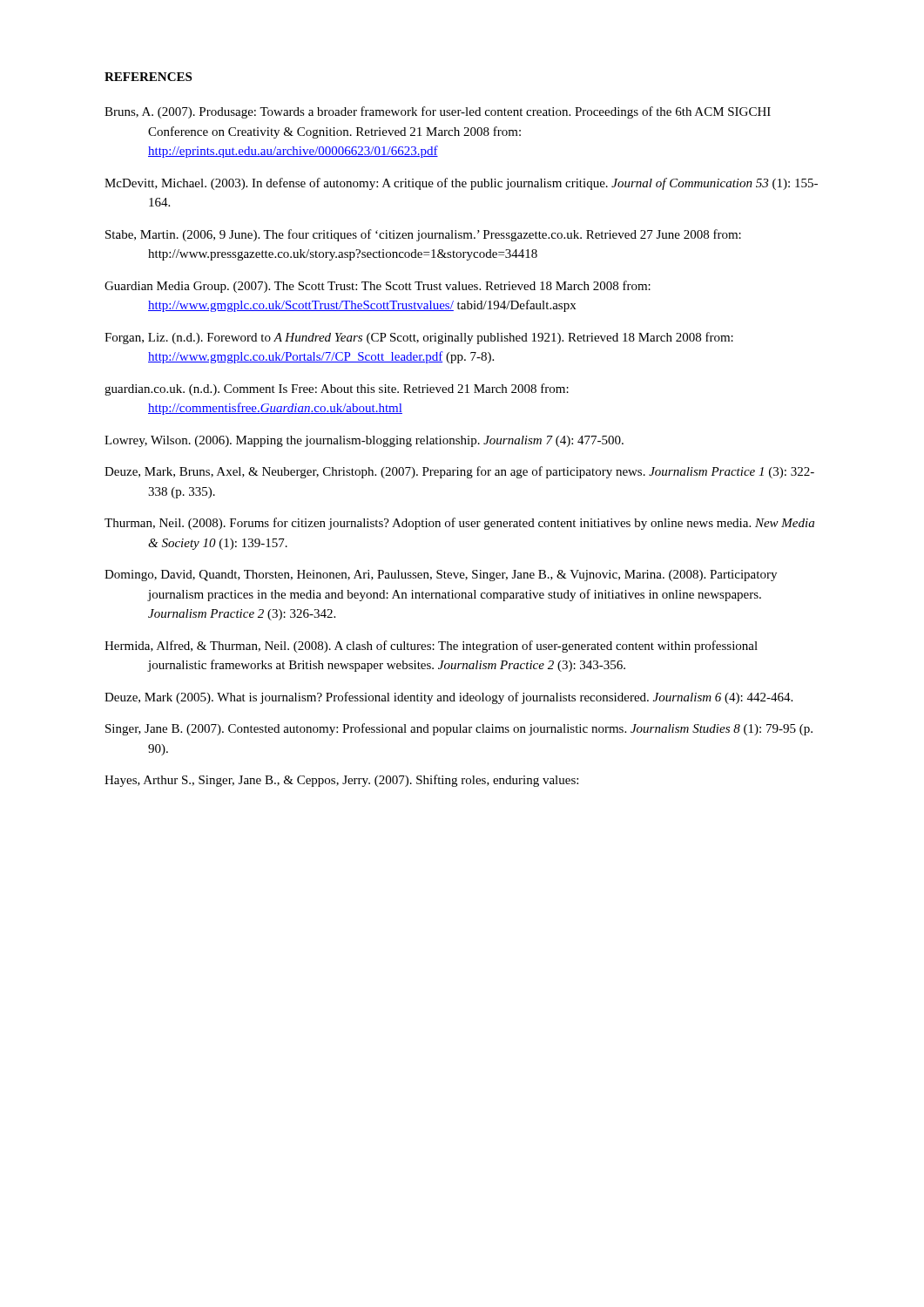This screenshot has height=1307, width=924.
Task: Find the list item that says "Hayes, Arthur S.,"
Action: click(462, 780)
